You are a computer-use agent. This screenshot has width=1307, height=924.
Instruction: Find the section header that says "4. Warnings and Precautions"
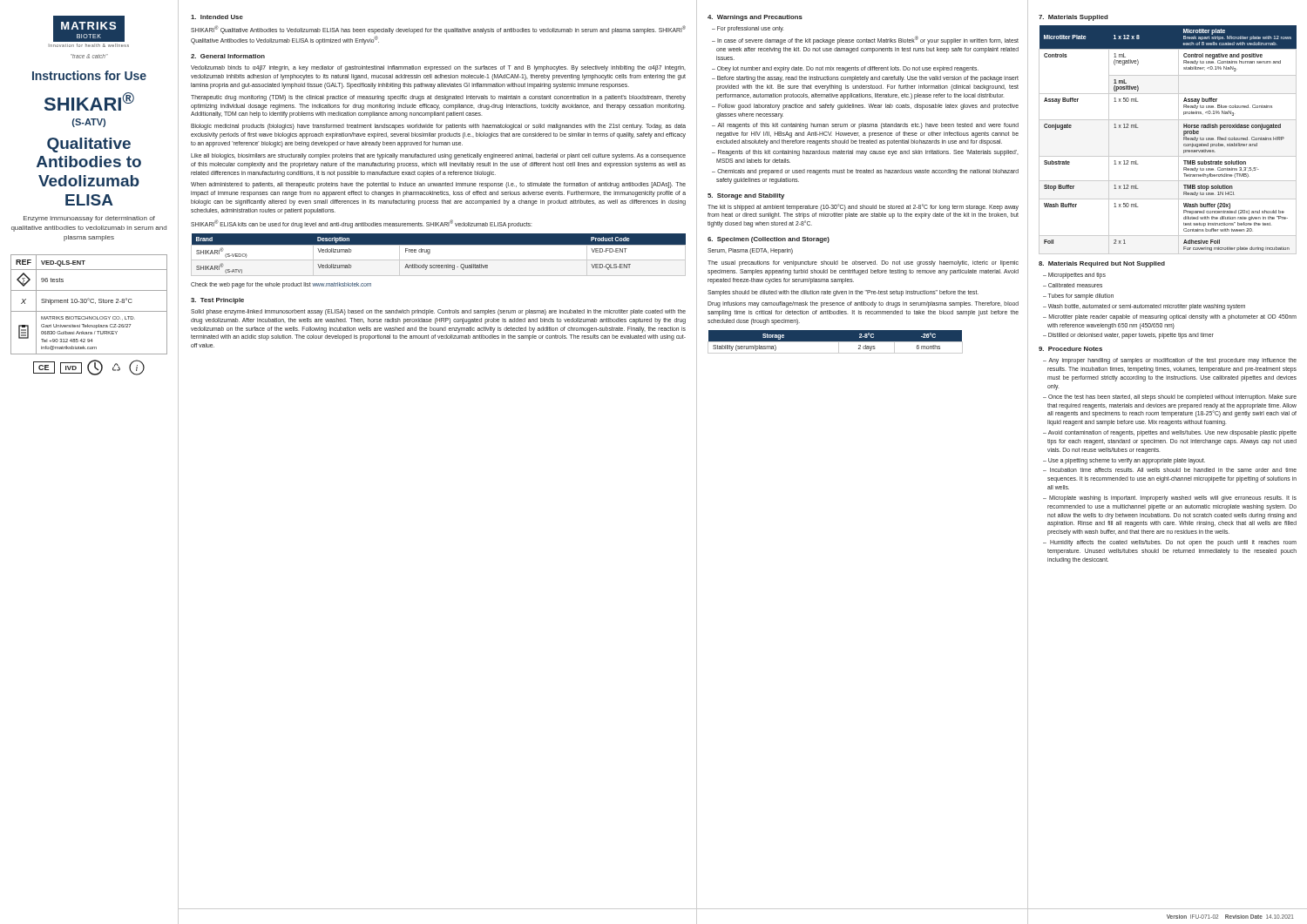(x=755, y=17)
